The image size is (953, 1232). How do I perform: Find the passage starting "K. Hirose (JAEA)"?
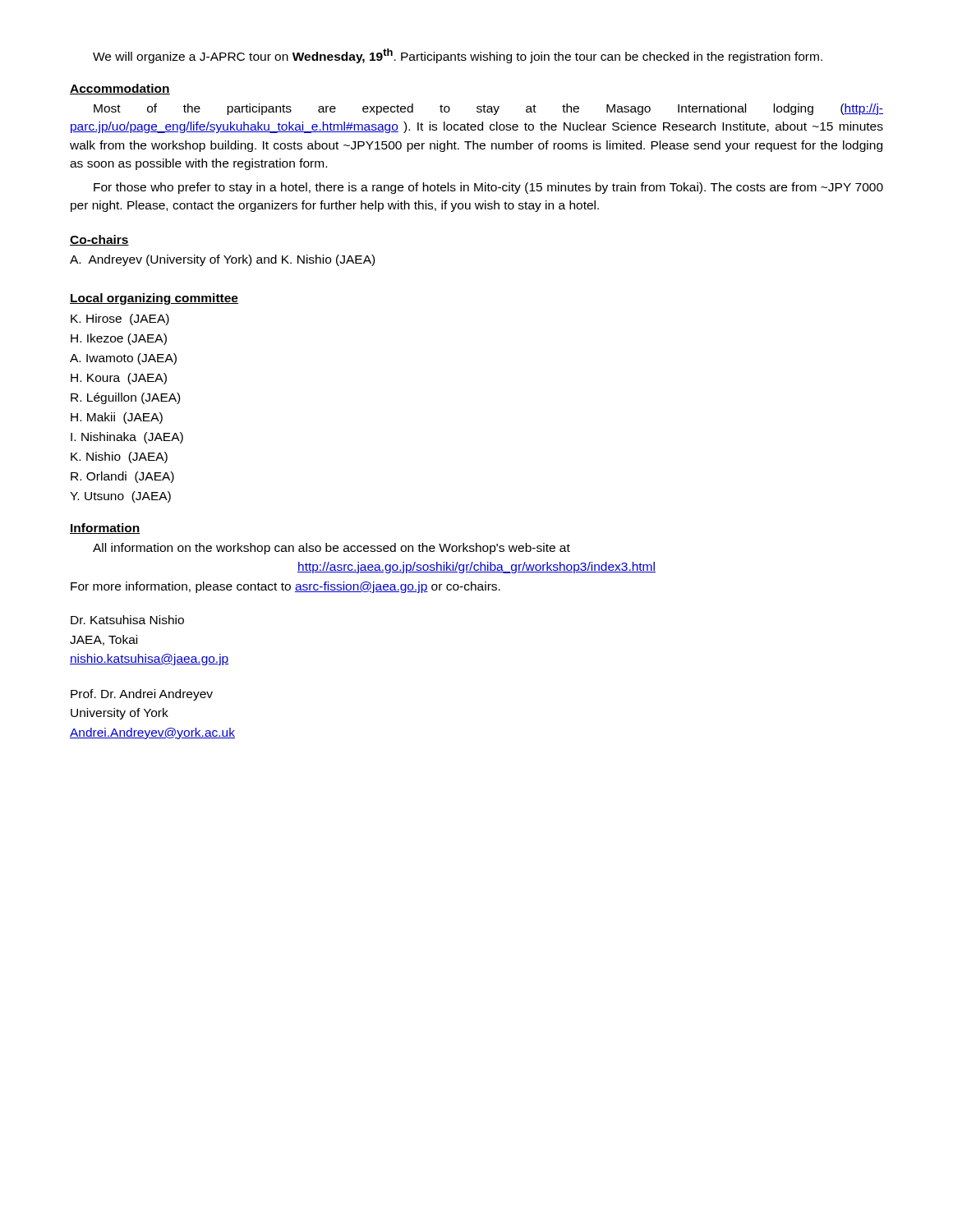(x=120, y=318)
